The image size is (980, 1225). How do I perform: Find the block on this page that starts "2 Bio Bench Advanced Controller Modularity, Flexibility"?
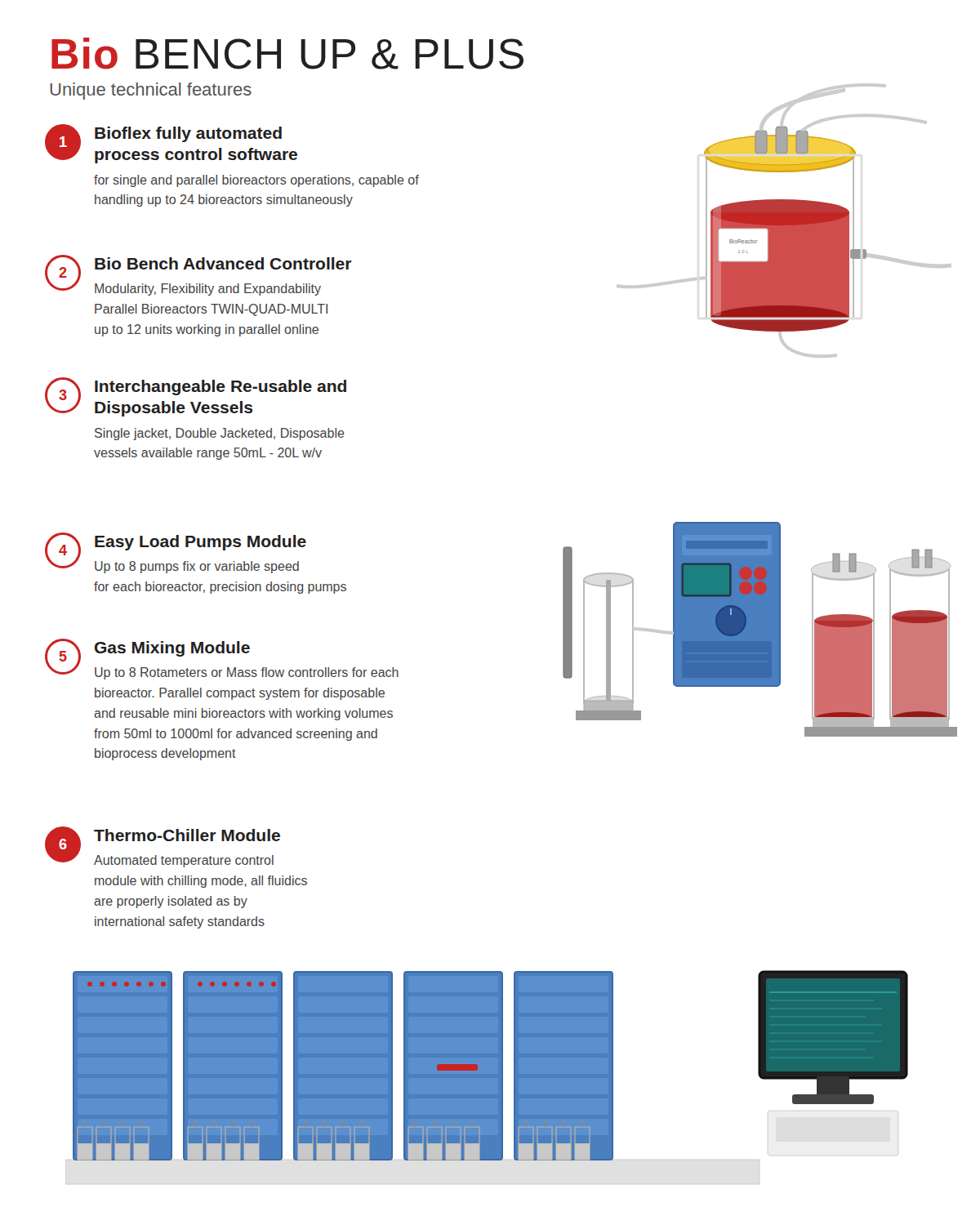pyautogui.click(x=198, y=297)
